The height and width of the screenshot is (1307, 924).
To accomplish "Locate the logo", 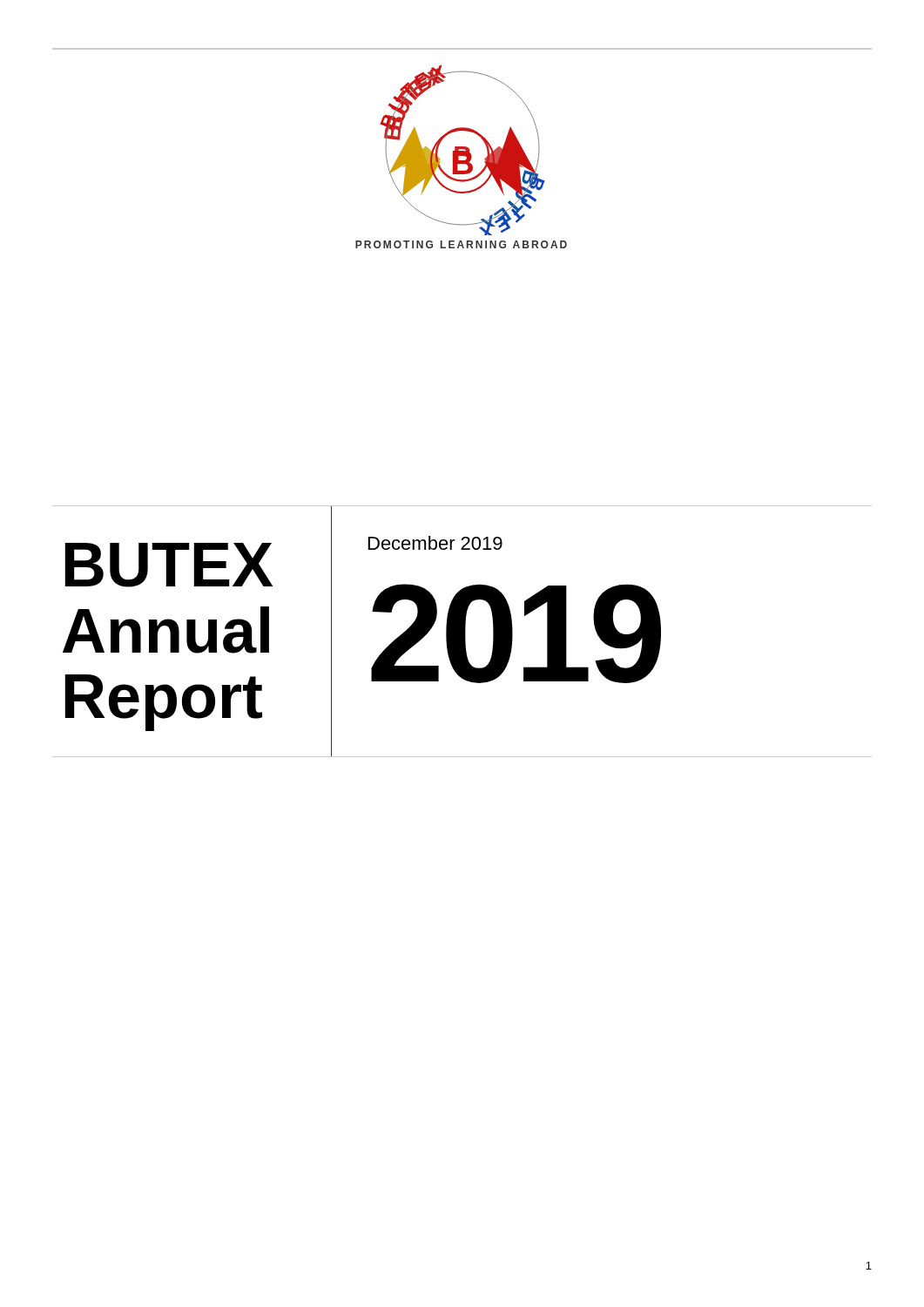I will click(462, 156).
